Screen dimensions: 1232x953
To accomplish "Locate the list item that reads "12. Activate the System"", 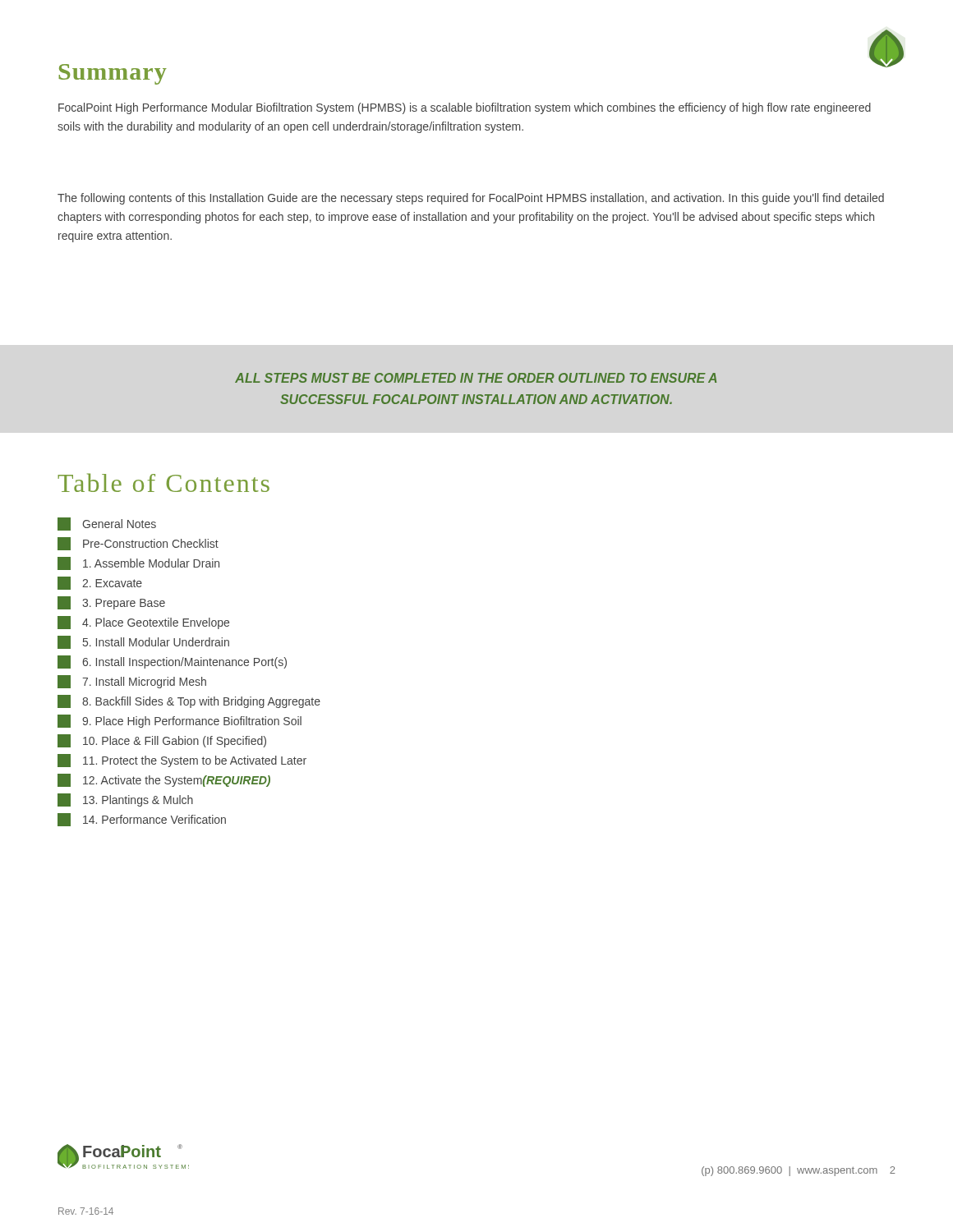I will point(164,780).
